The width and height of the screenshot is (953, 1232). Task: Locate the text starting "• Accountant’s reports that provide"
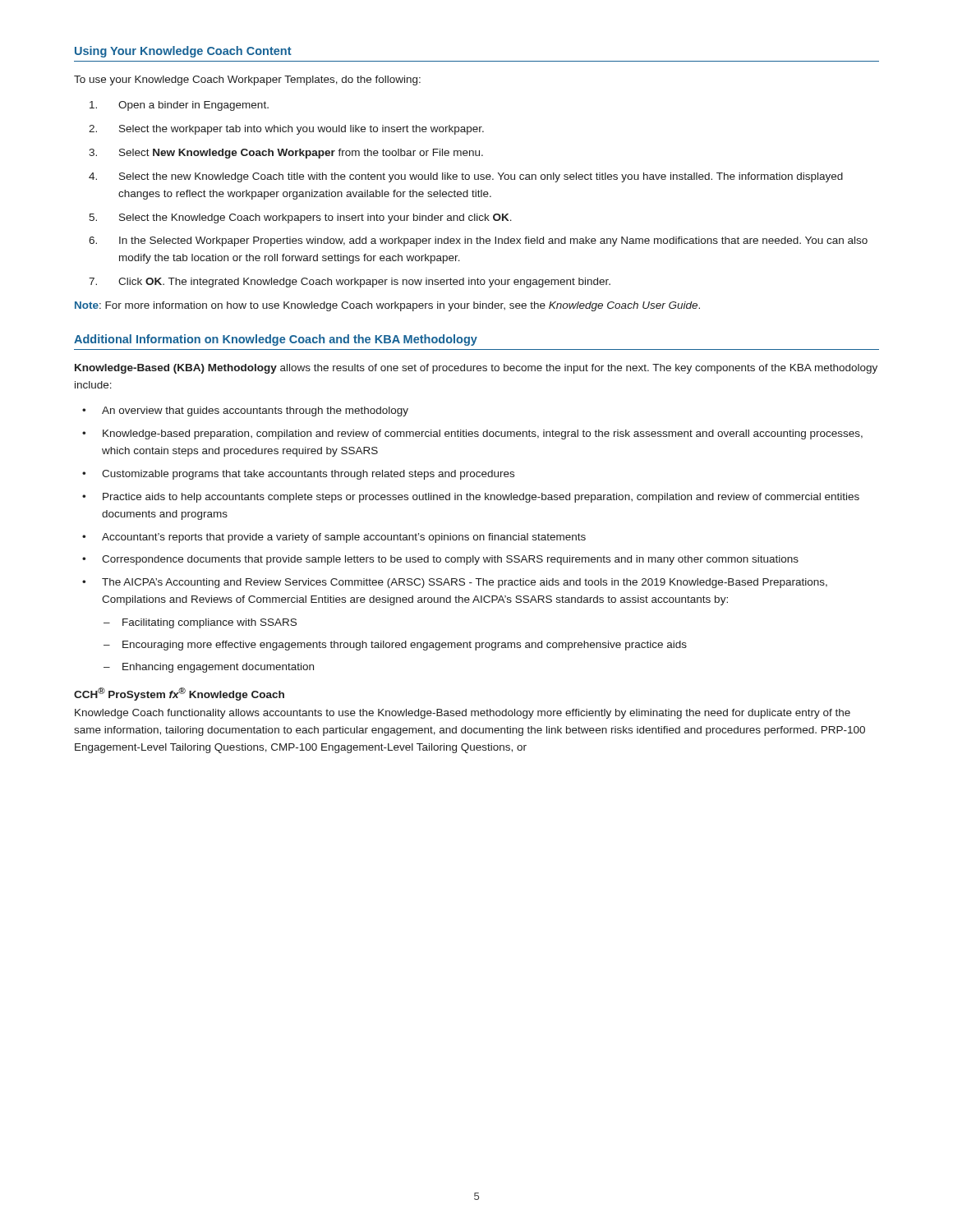click(x=476, y=537)
